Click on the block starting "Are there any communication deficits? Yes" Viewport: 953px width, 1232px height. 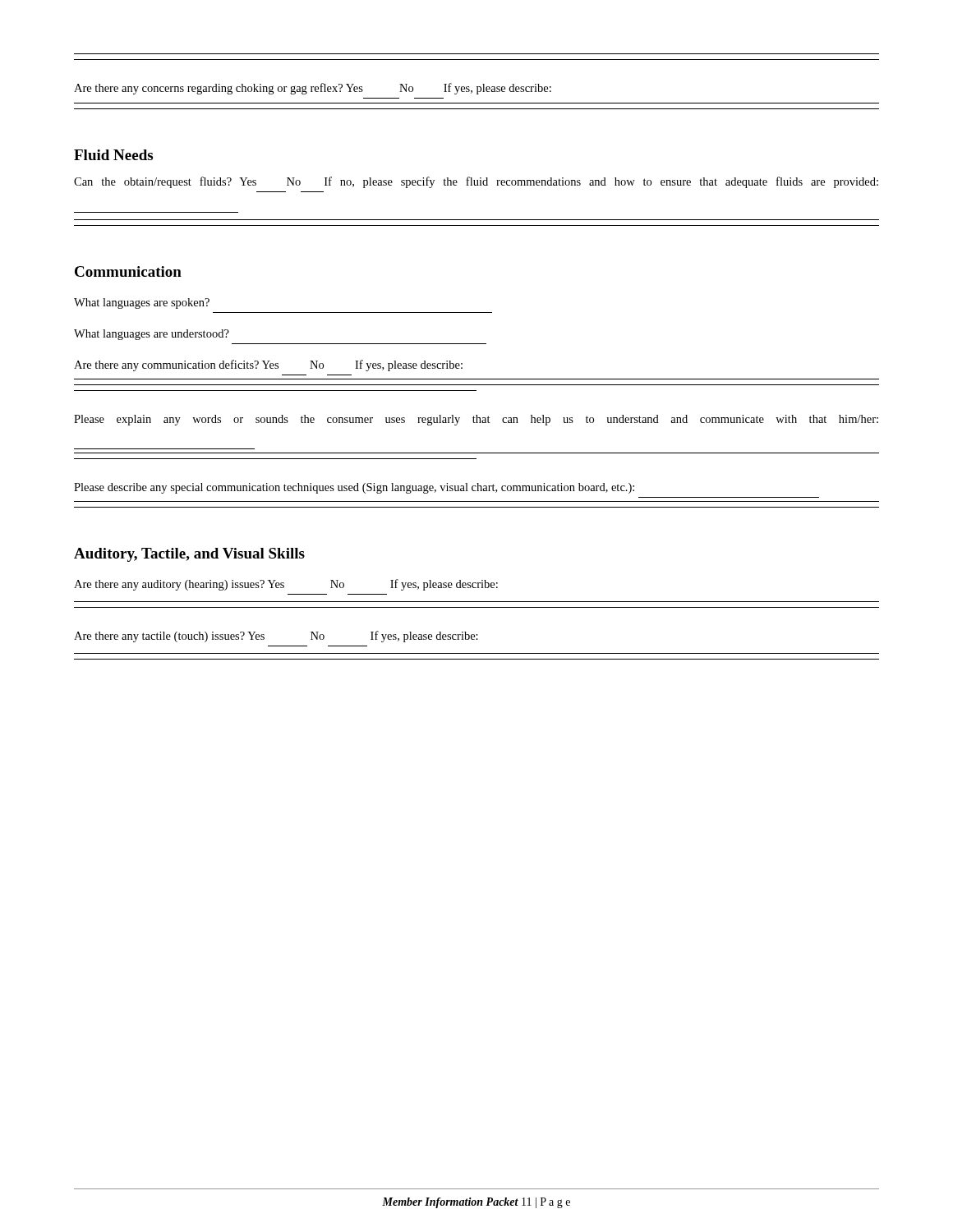point(476,373)
